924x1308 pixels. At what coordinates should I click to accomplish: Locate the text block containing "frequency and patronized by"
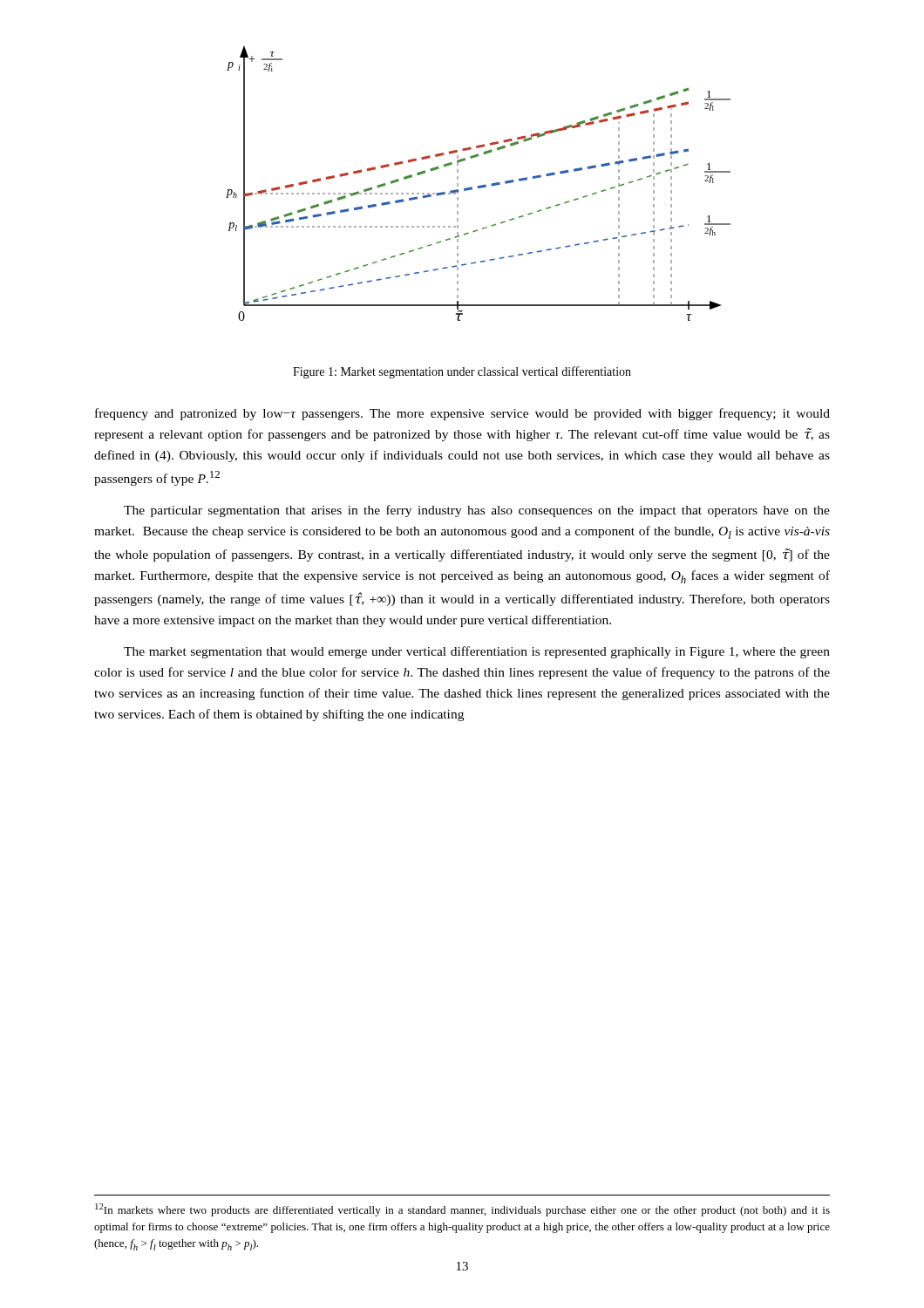click(462, 445)
